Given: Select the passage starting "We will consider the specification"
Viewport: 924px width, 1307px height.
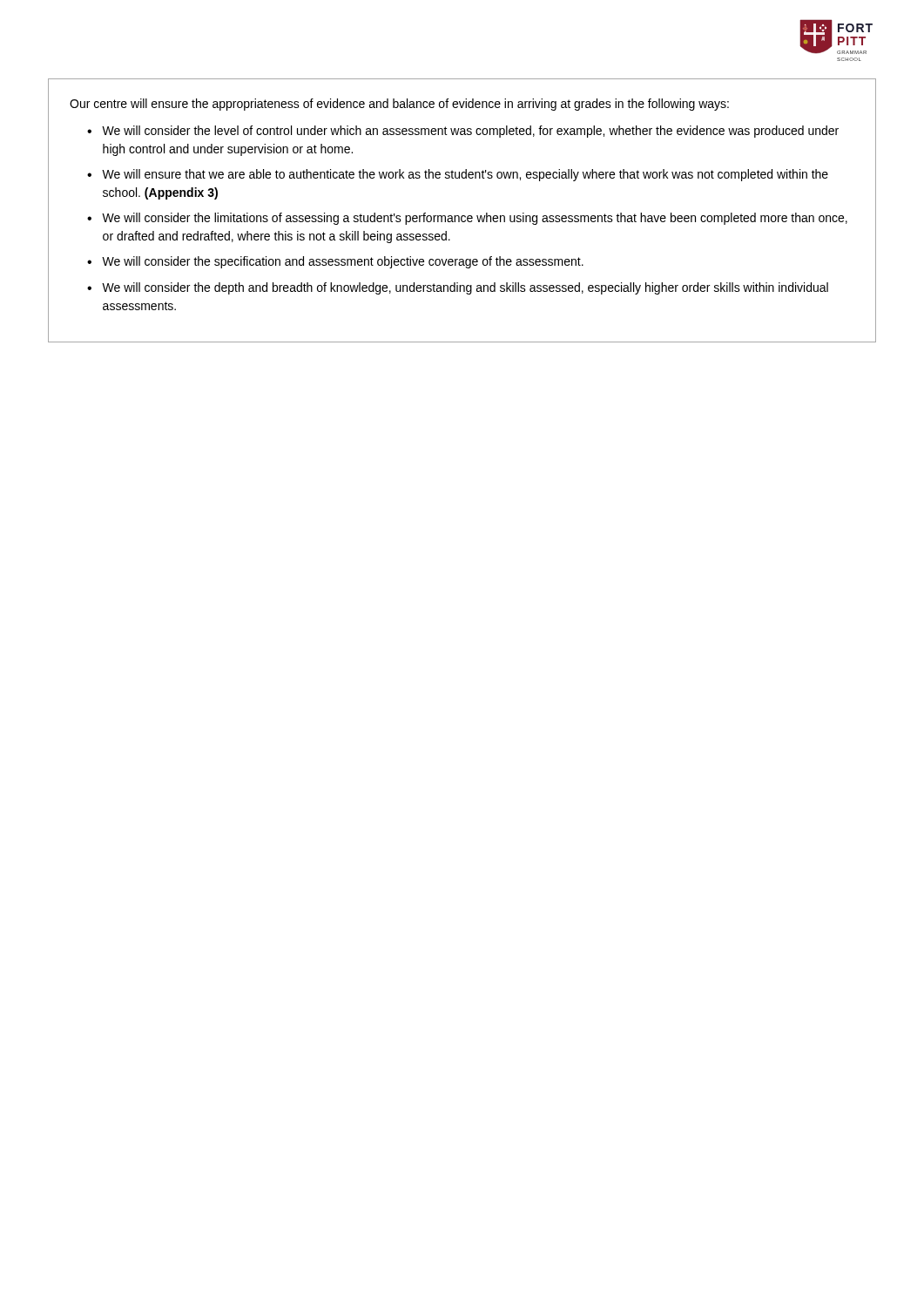Looking at the screenshot, I should [x=478, y=262].
